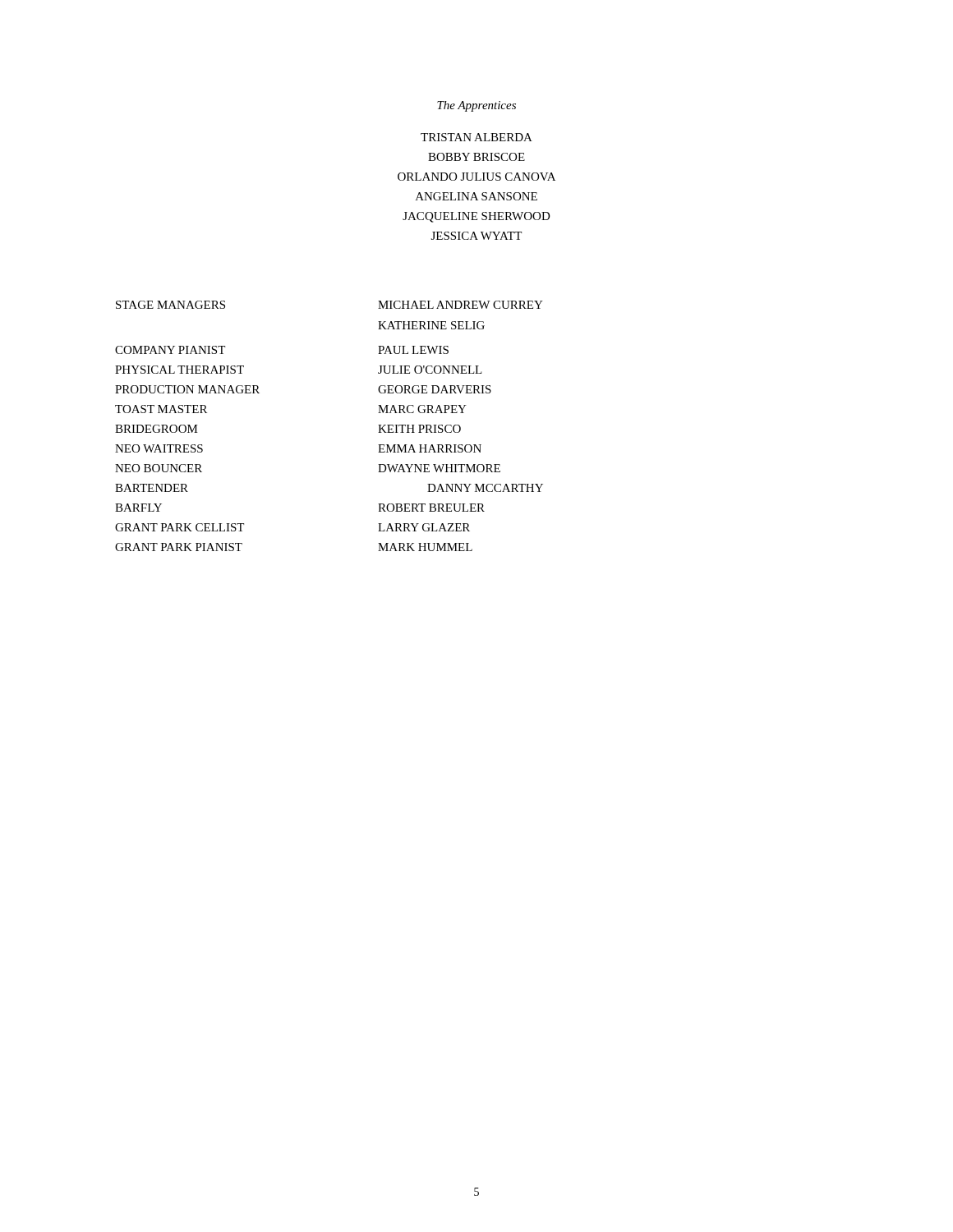The height and width of the screenshot is (1232, 953).
Task: Locate the list item that reads "PHYSICAL THERAPIST JULIE O'CONNELL"
Action: pyautogui.click(x=476, y=370)
